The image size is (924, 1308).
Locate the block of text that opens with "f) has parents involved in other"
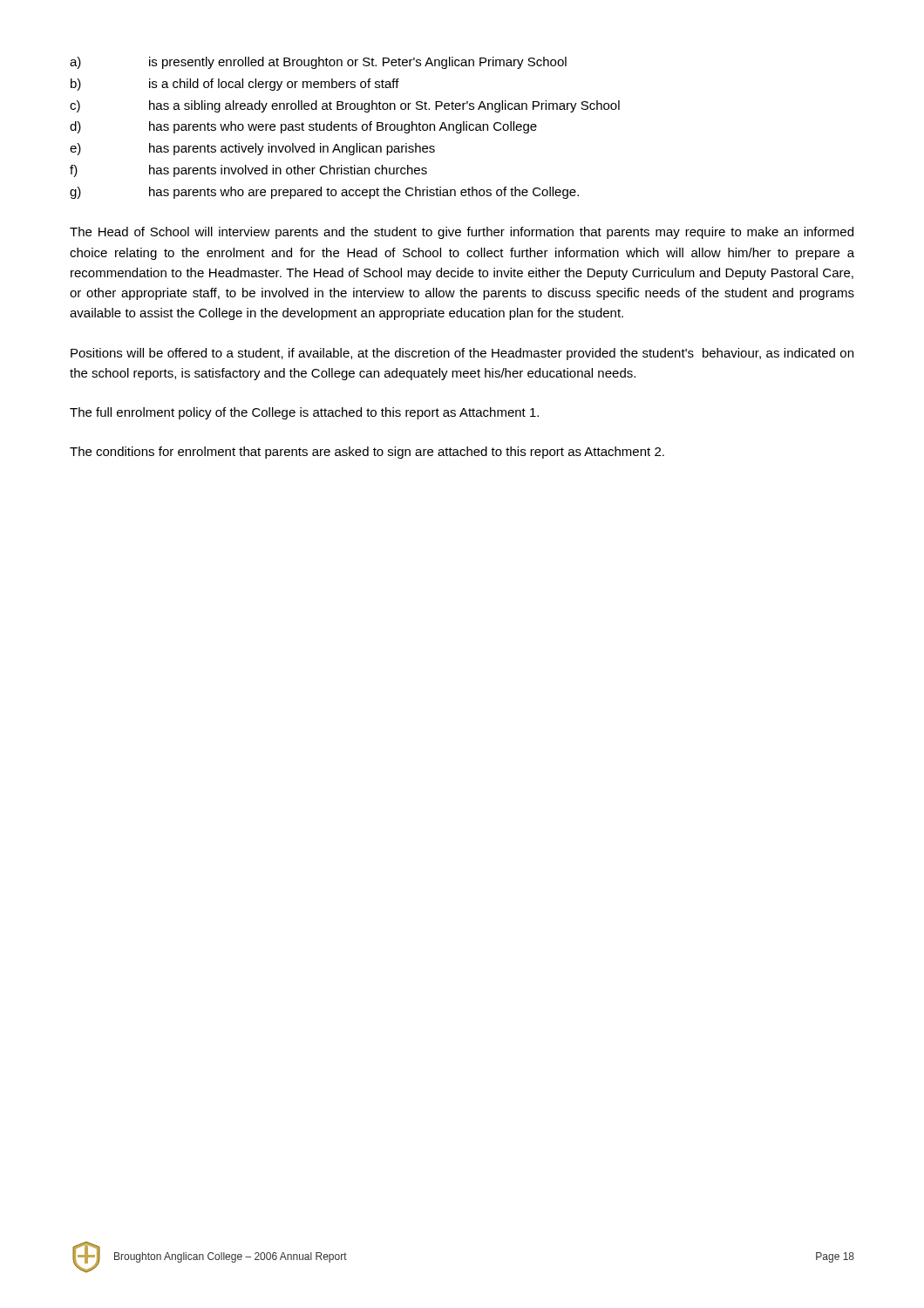pos(248,171)
